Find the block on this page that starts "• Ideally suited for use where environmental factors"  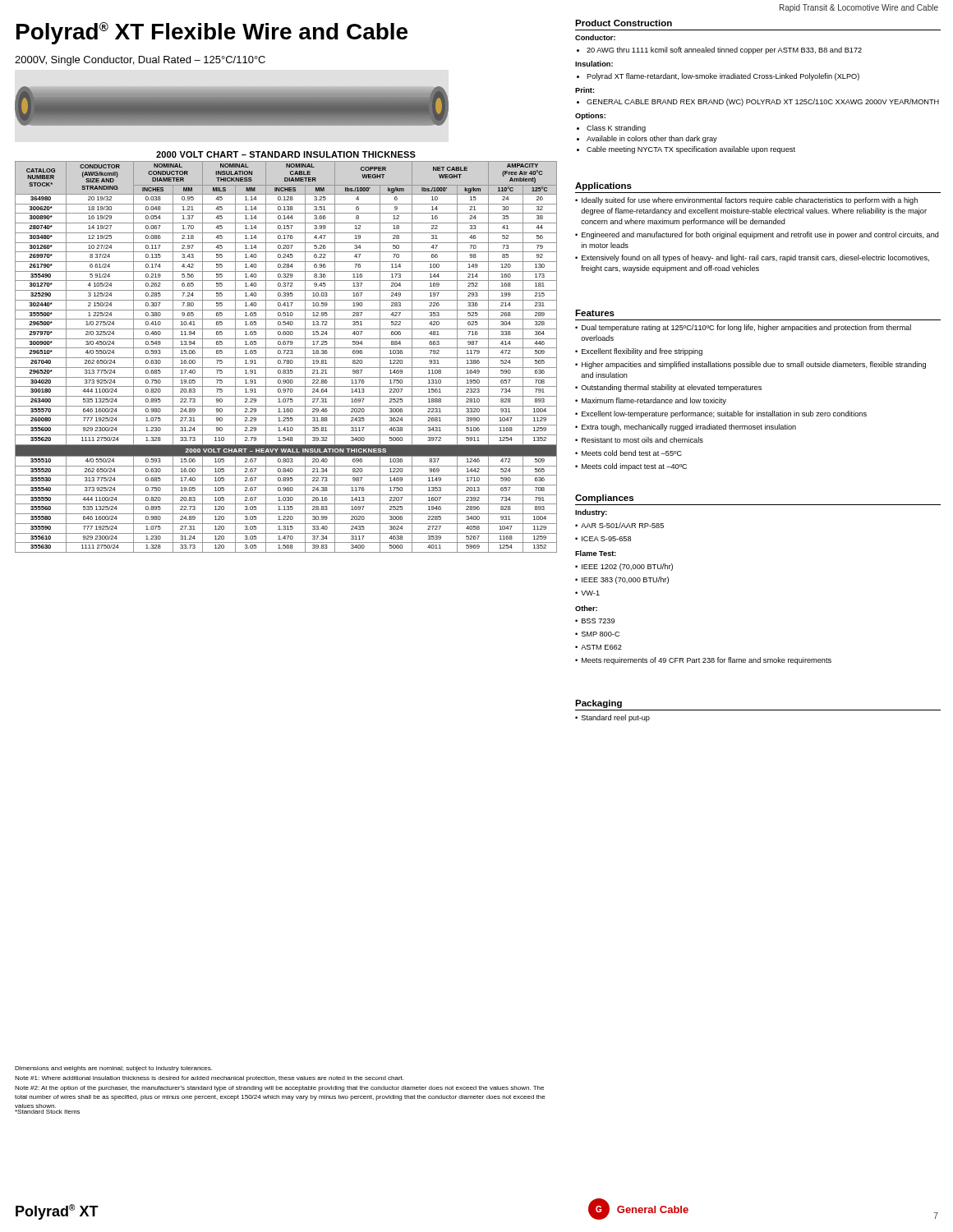tap(758, 211)
